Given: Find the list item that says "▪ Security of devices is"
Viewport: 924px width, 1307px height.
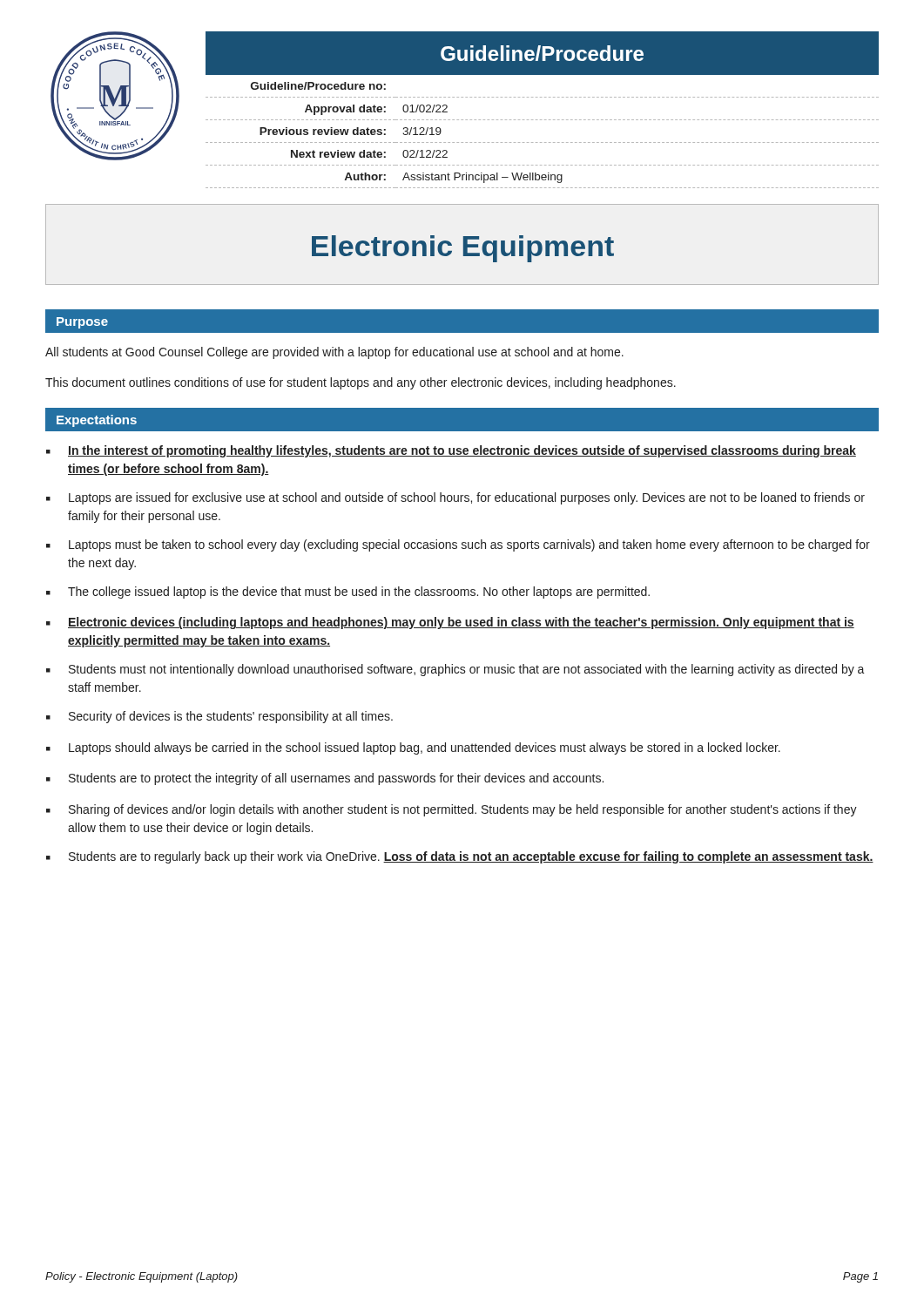Looking at the screenshot, I should click(x=219, y=717).
